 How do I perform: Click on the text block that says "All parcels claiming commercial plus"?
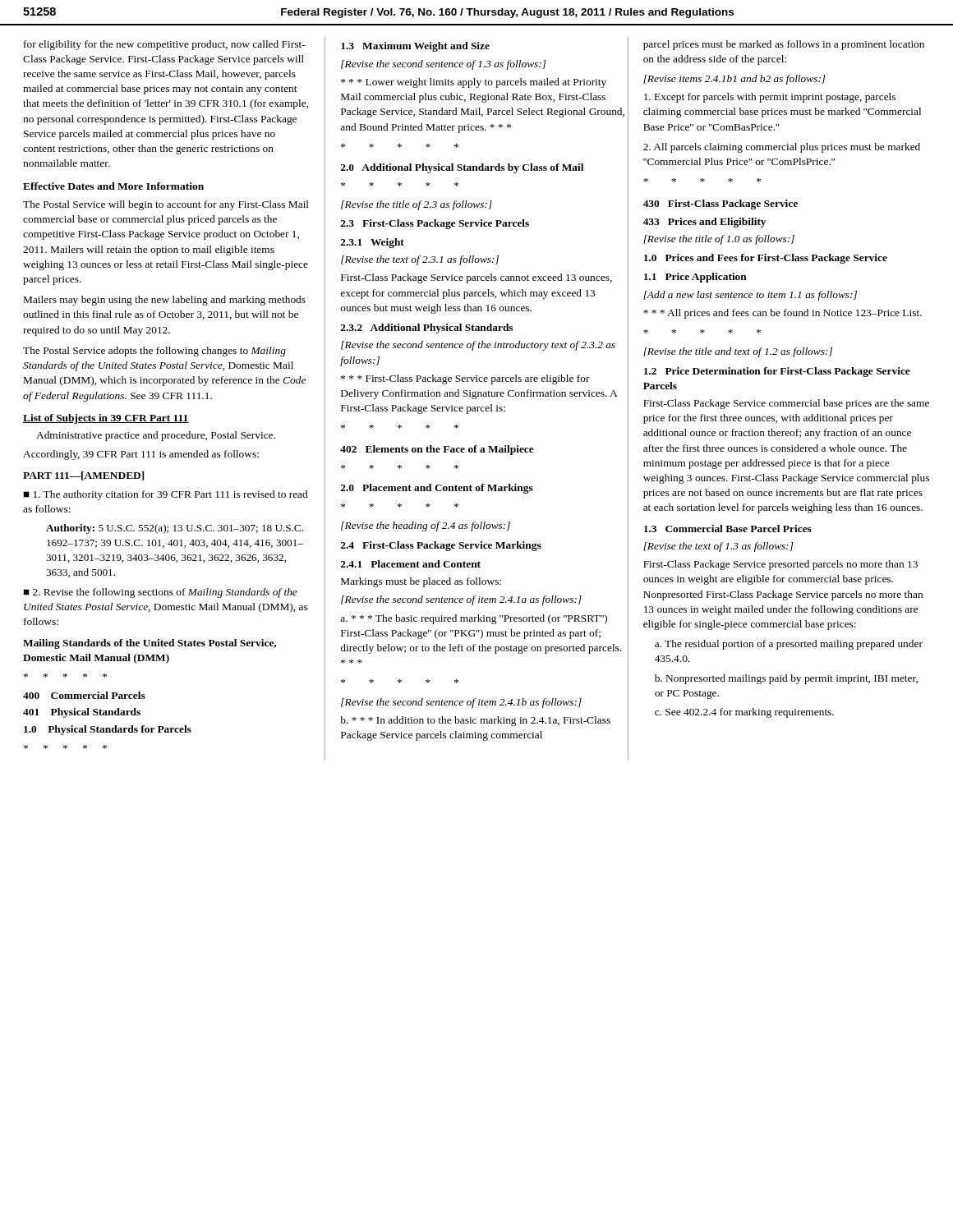(x=782, y=154)
